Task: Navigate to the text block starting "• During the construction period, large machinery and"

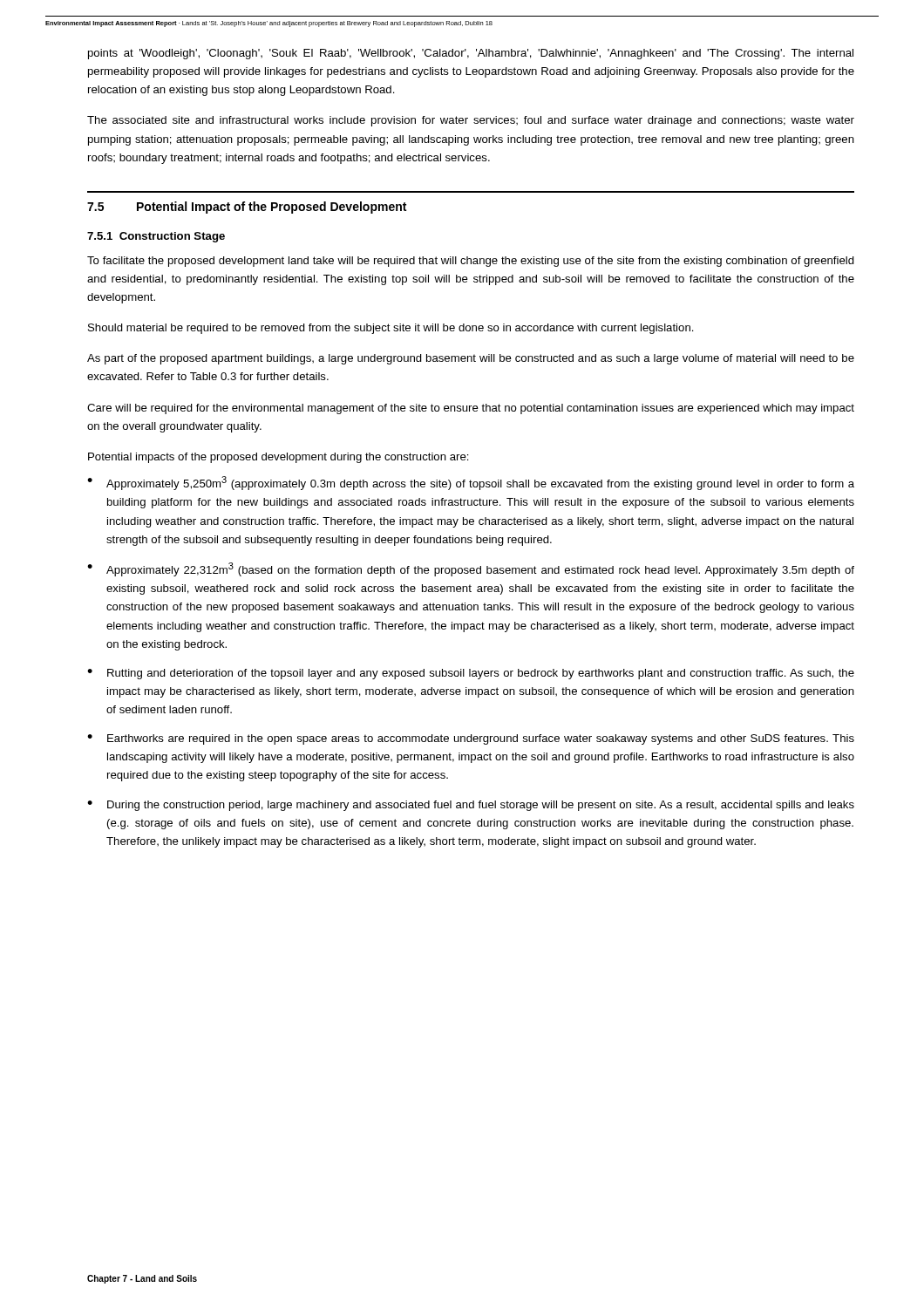Action: 471,822
